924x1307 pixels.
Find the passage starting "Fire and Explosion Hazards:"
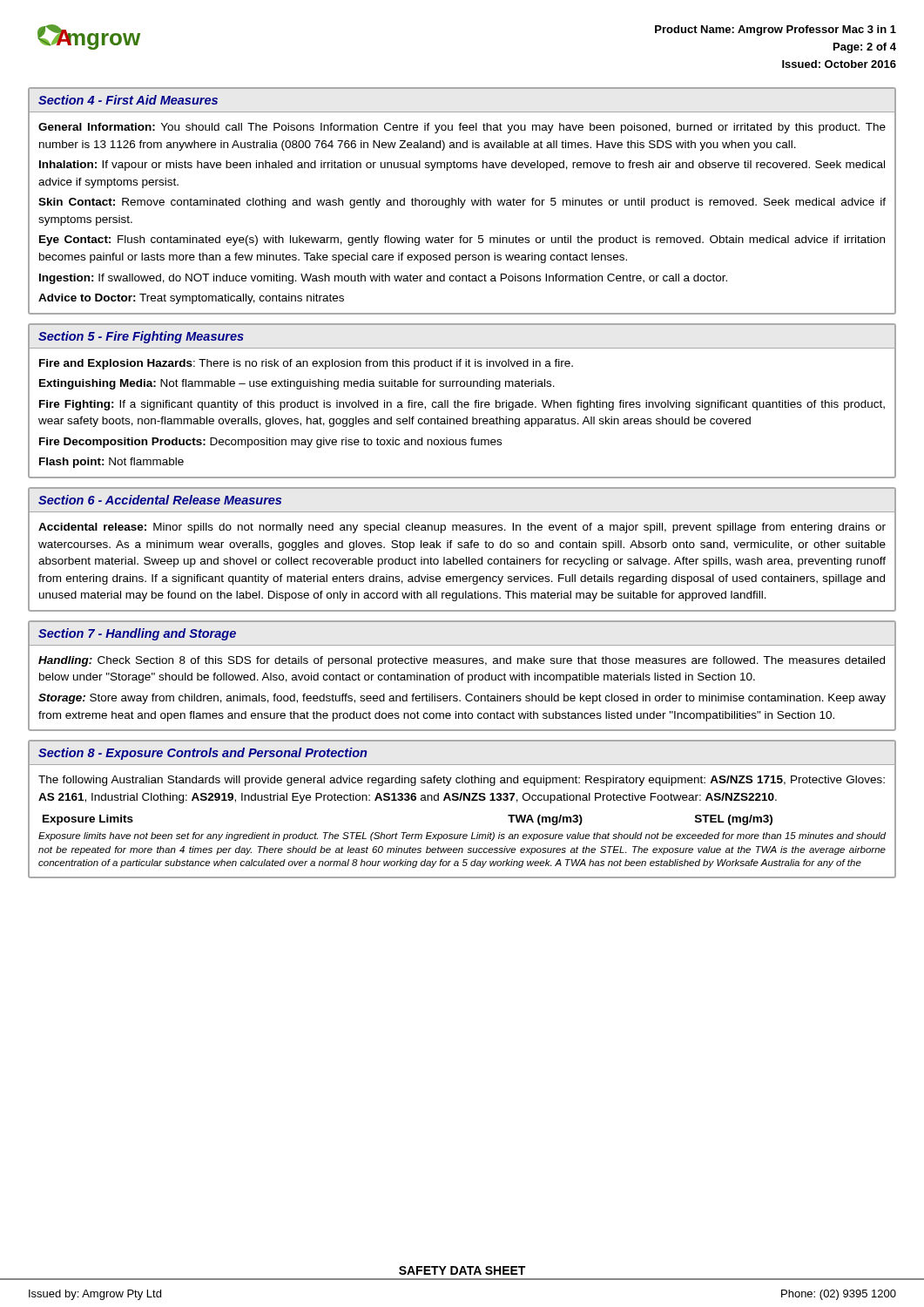coord(462,412)
